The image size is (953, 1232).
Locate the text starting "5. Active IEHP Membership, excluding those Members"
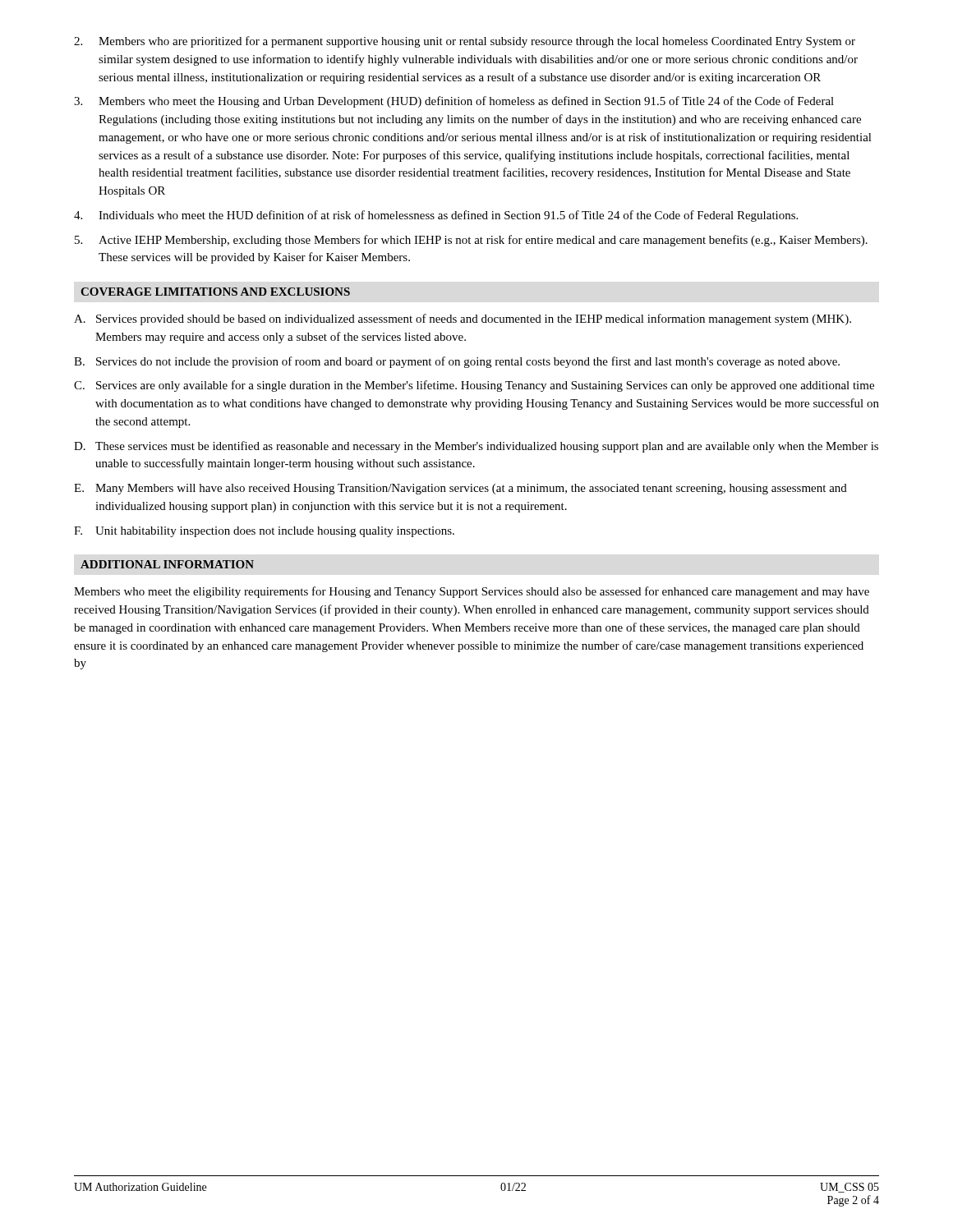click(476, 249)
